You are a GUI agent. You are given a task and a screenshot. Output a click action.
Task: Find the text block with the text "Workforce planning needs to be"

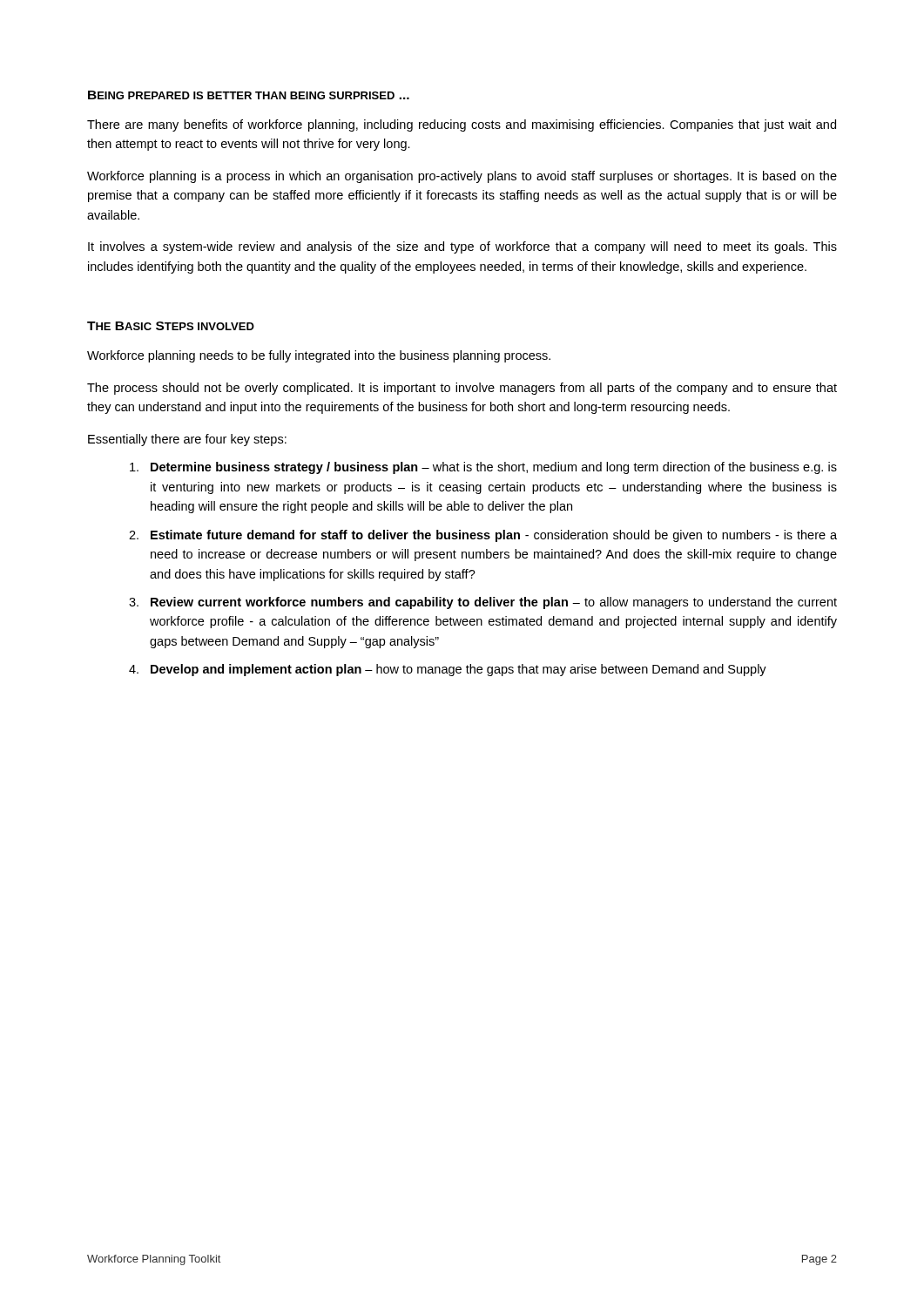point(319,356)
